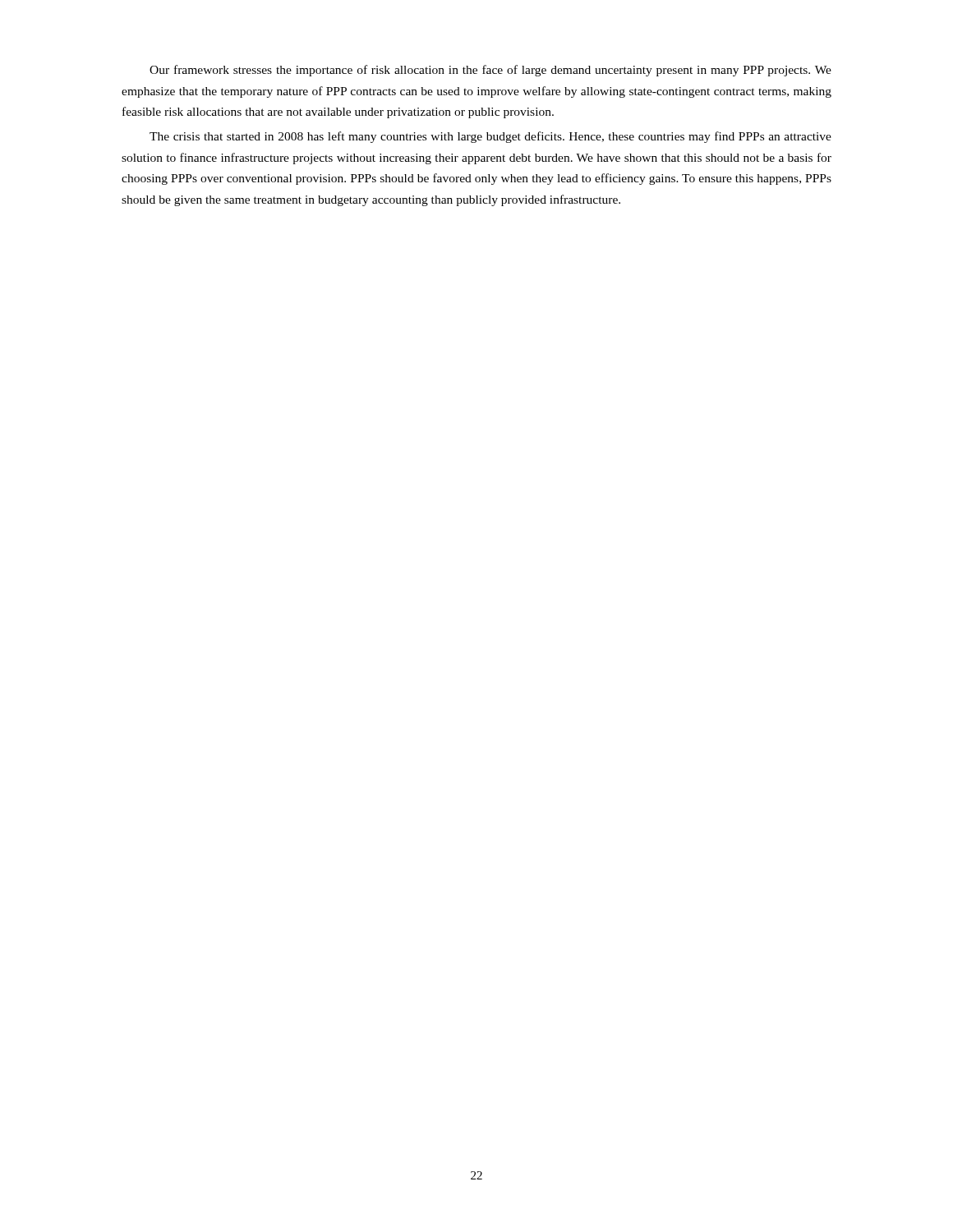
Task: Find the text block that says "The crisis that started in"
Action: click(476, 168)
